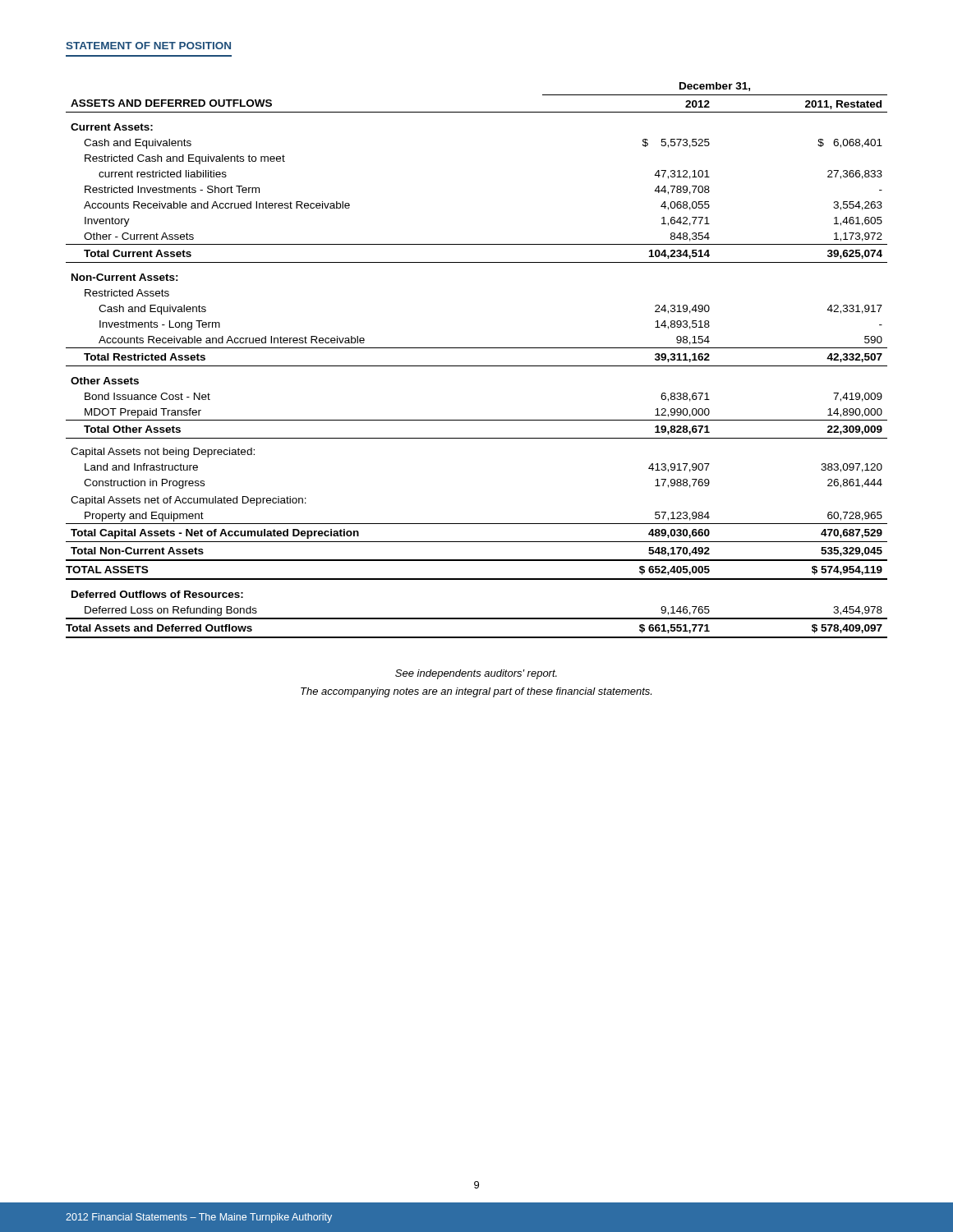Find a table

pyautogui.click(x=476, y=358)
